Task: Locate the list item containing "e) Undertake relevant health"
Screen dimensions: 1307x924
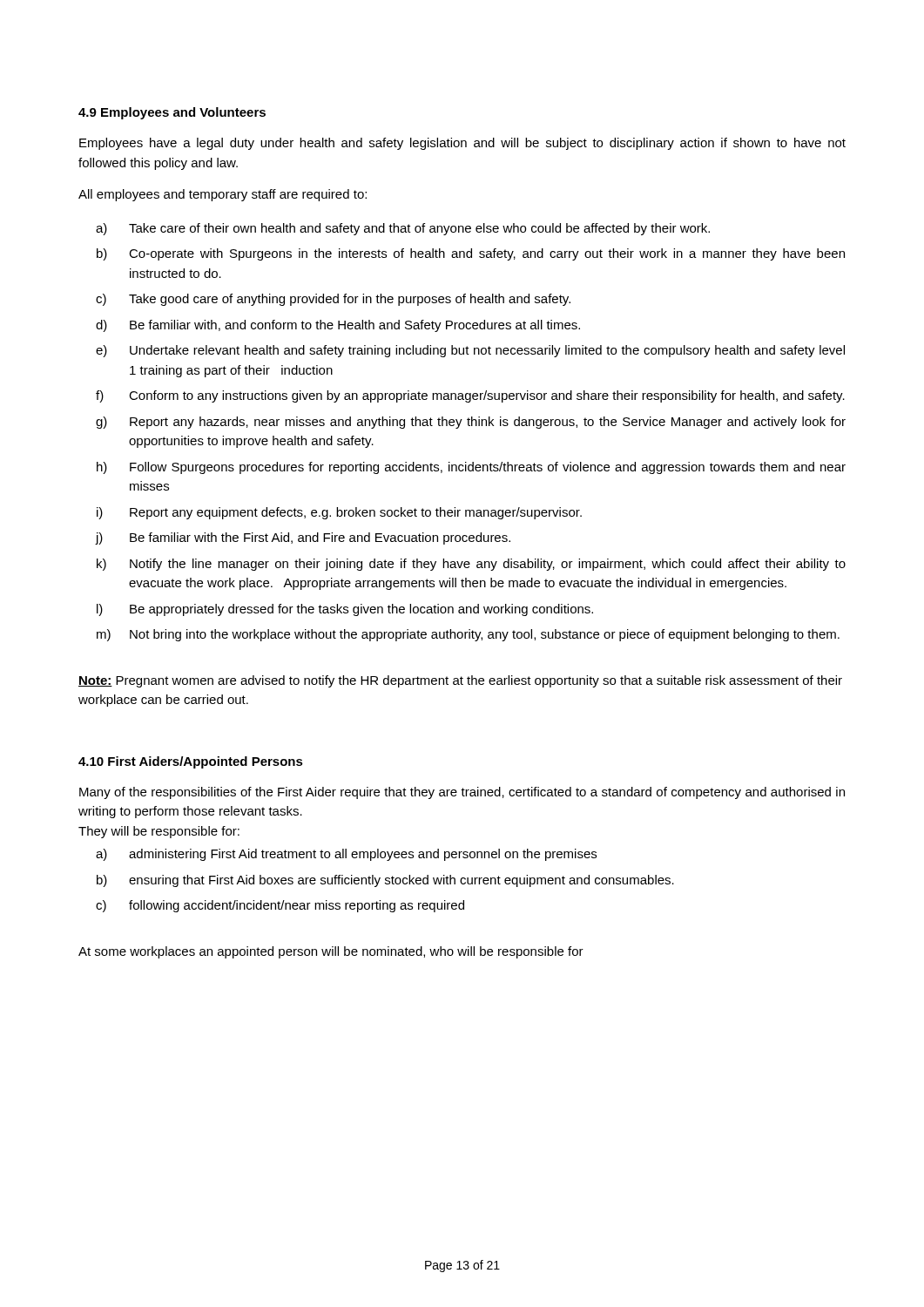Action: [x=462, y=360]
